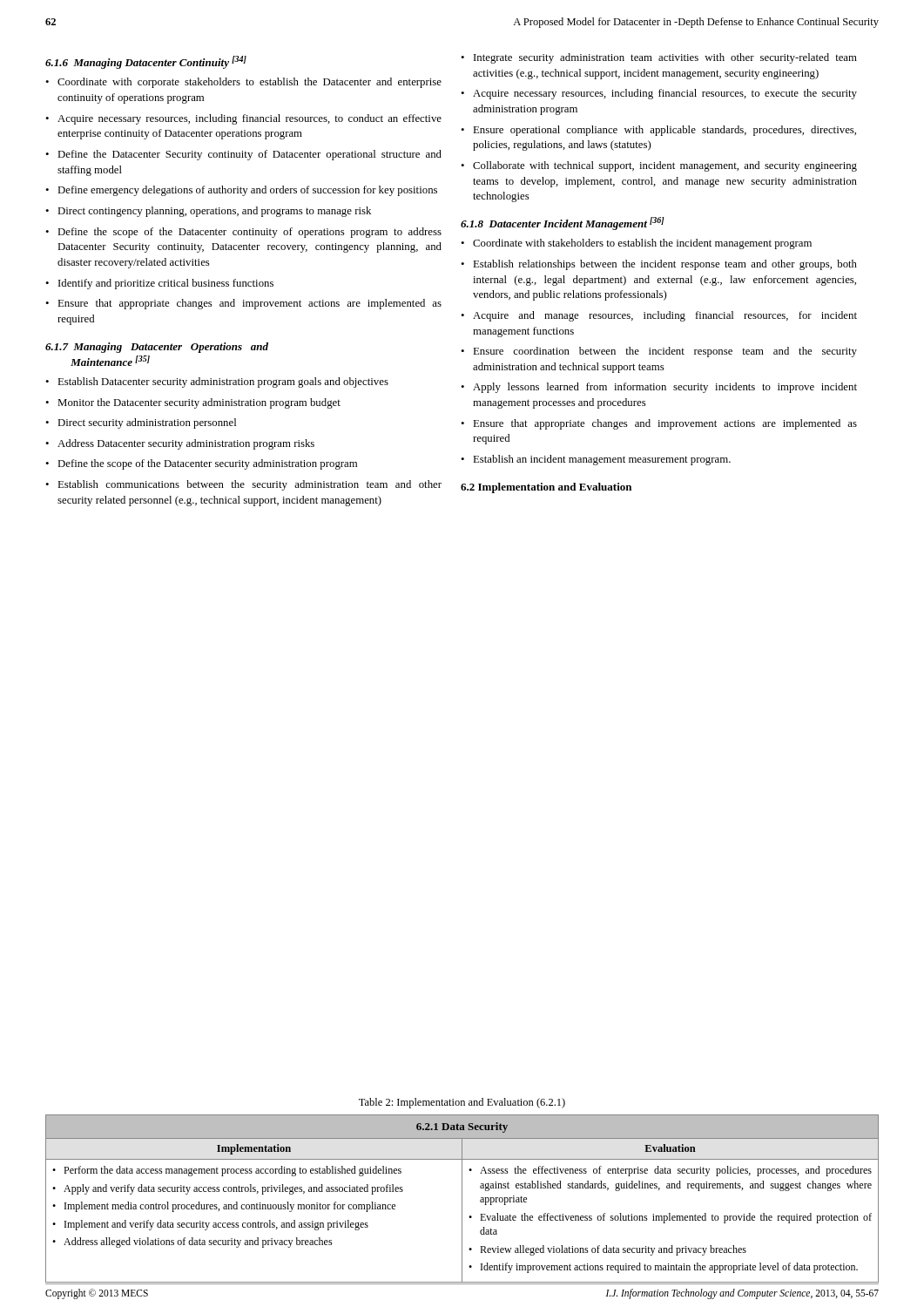This screenshot has height=1307, width=924.
Task: Locate the block of text that opens with "Ensure coordination between the incident response"
Action: point(665,359)
